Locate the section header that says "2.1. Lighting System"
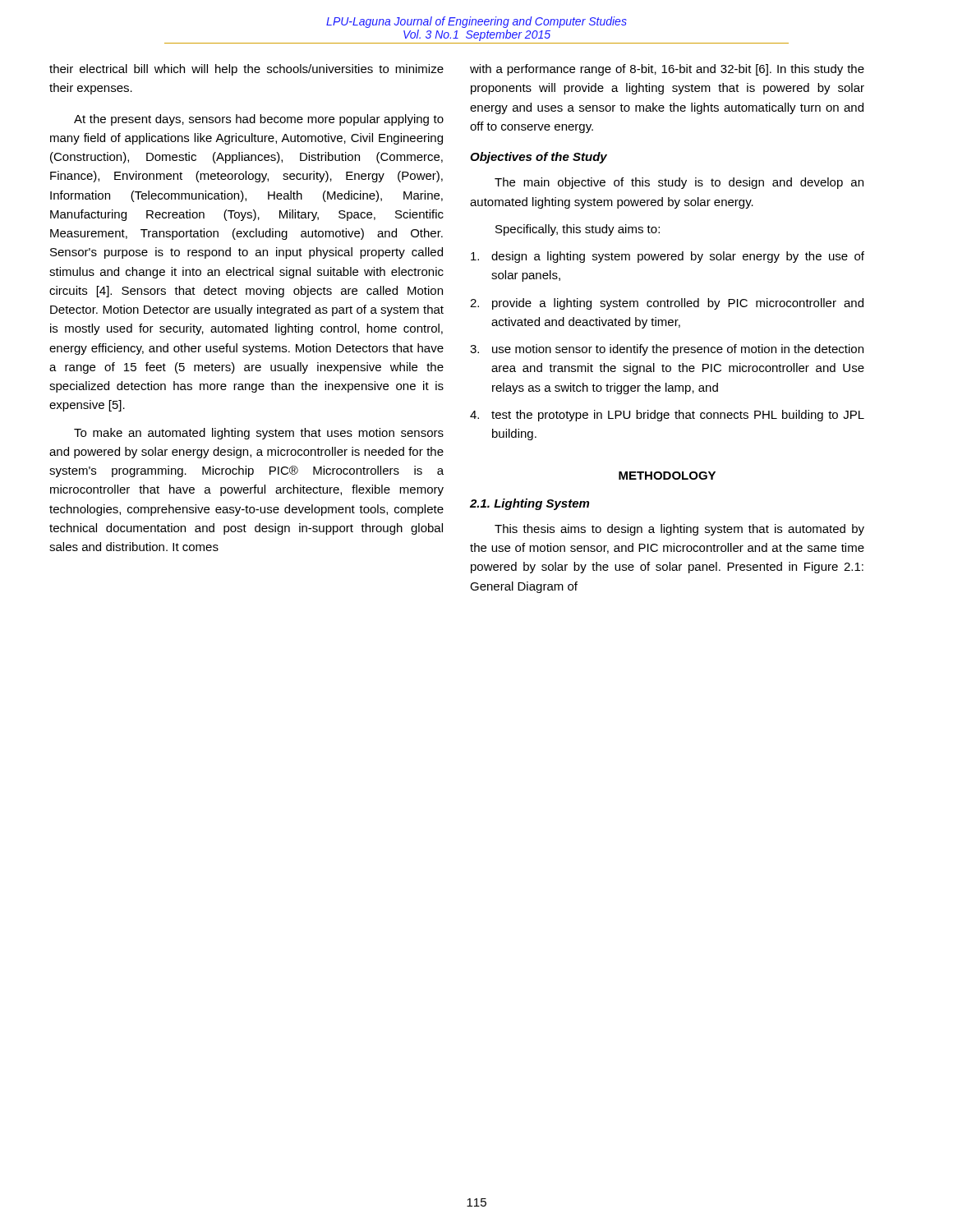The height and width of the screenshot is (1232, 953). pyautogui.click(x=529, y=504)
